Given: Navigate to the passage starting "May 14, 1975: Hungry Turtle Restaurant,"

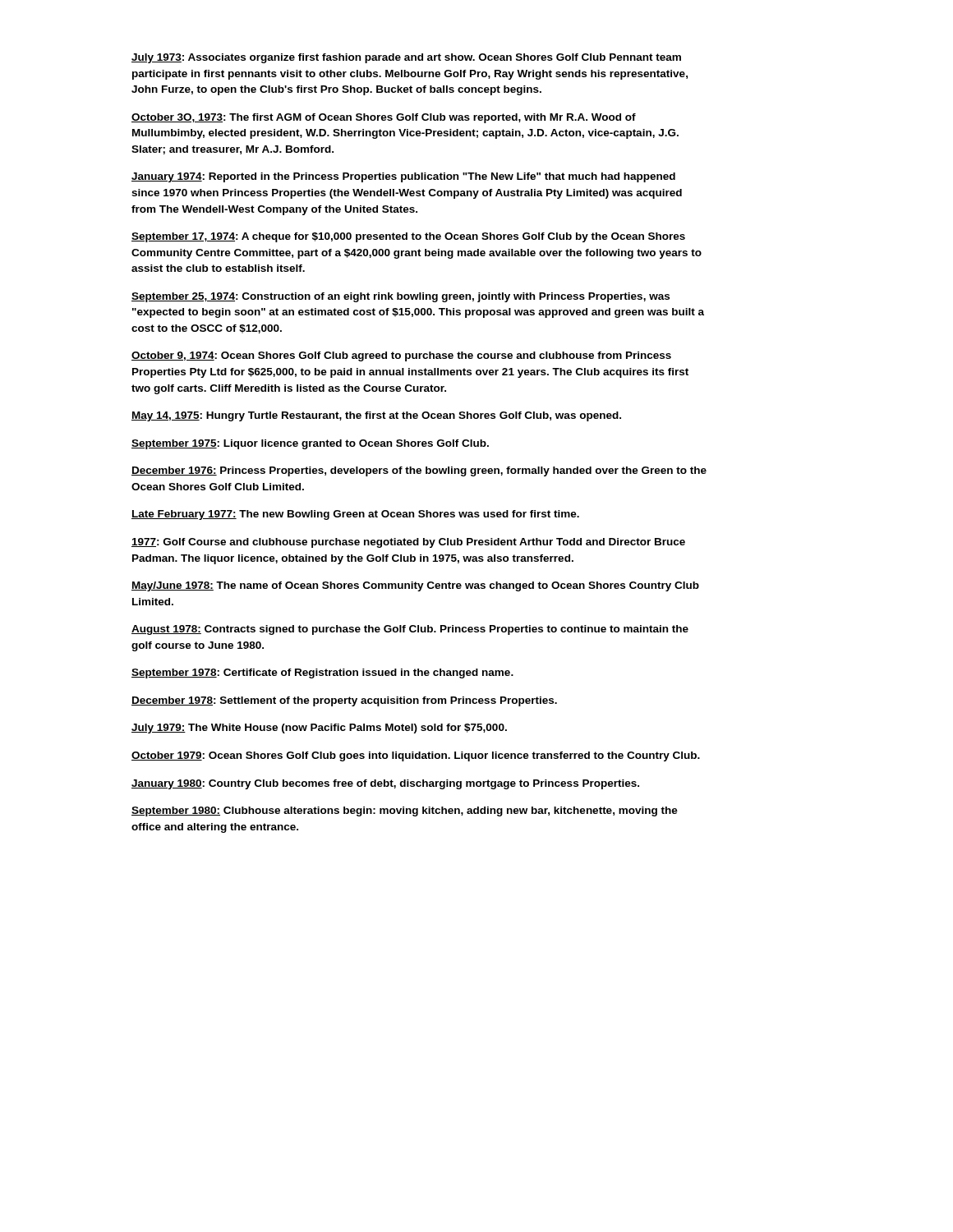Looking at the screenshot, I should pos(377,415).
